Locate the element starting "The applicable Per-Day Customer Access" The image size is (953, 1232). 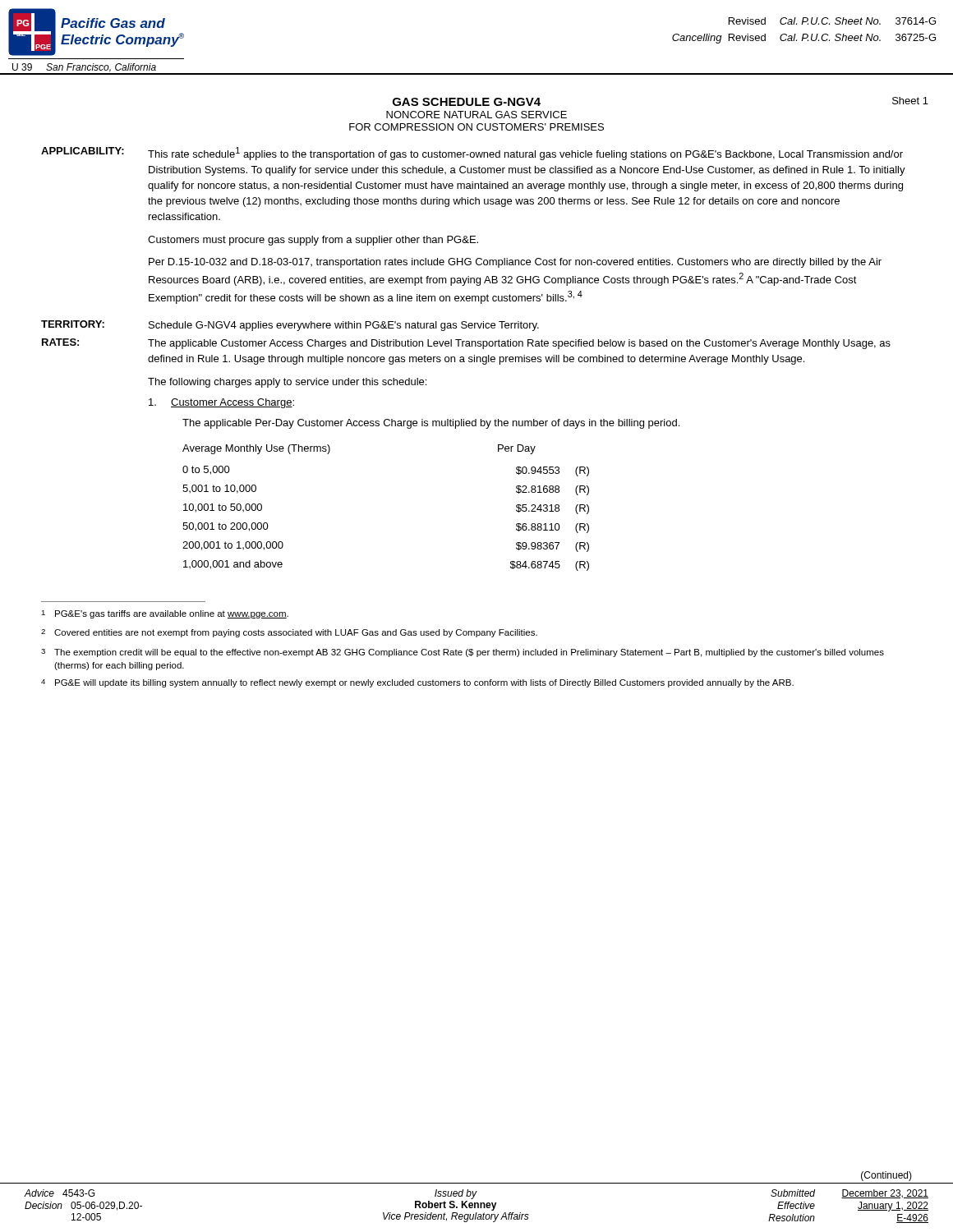[x=431, y=422]
